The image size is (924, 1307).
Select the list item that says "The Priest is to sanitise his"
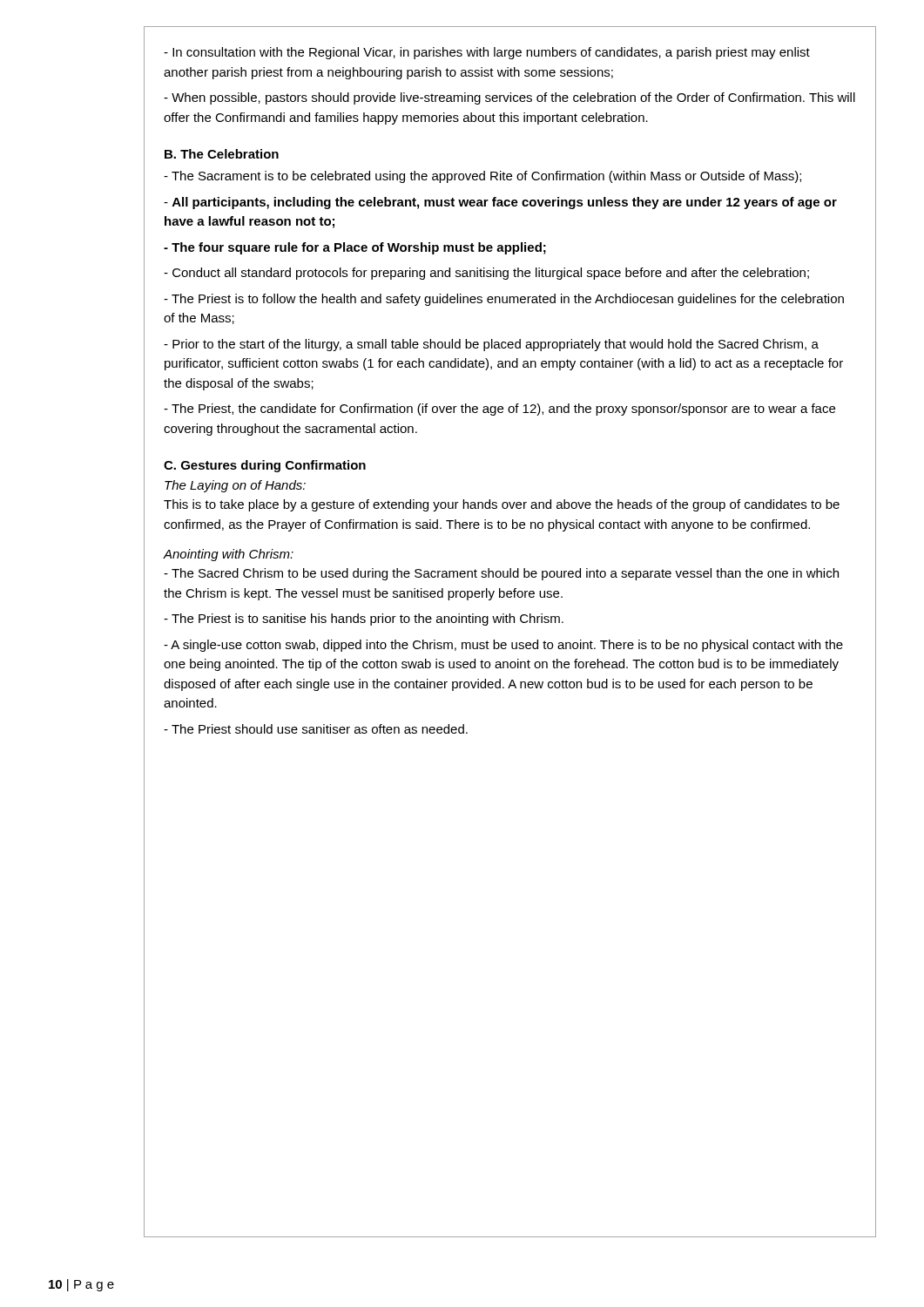pyautogui.click(x=364, y=618)
